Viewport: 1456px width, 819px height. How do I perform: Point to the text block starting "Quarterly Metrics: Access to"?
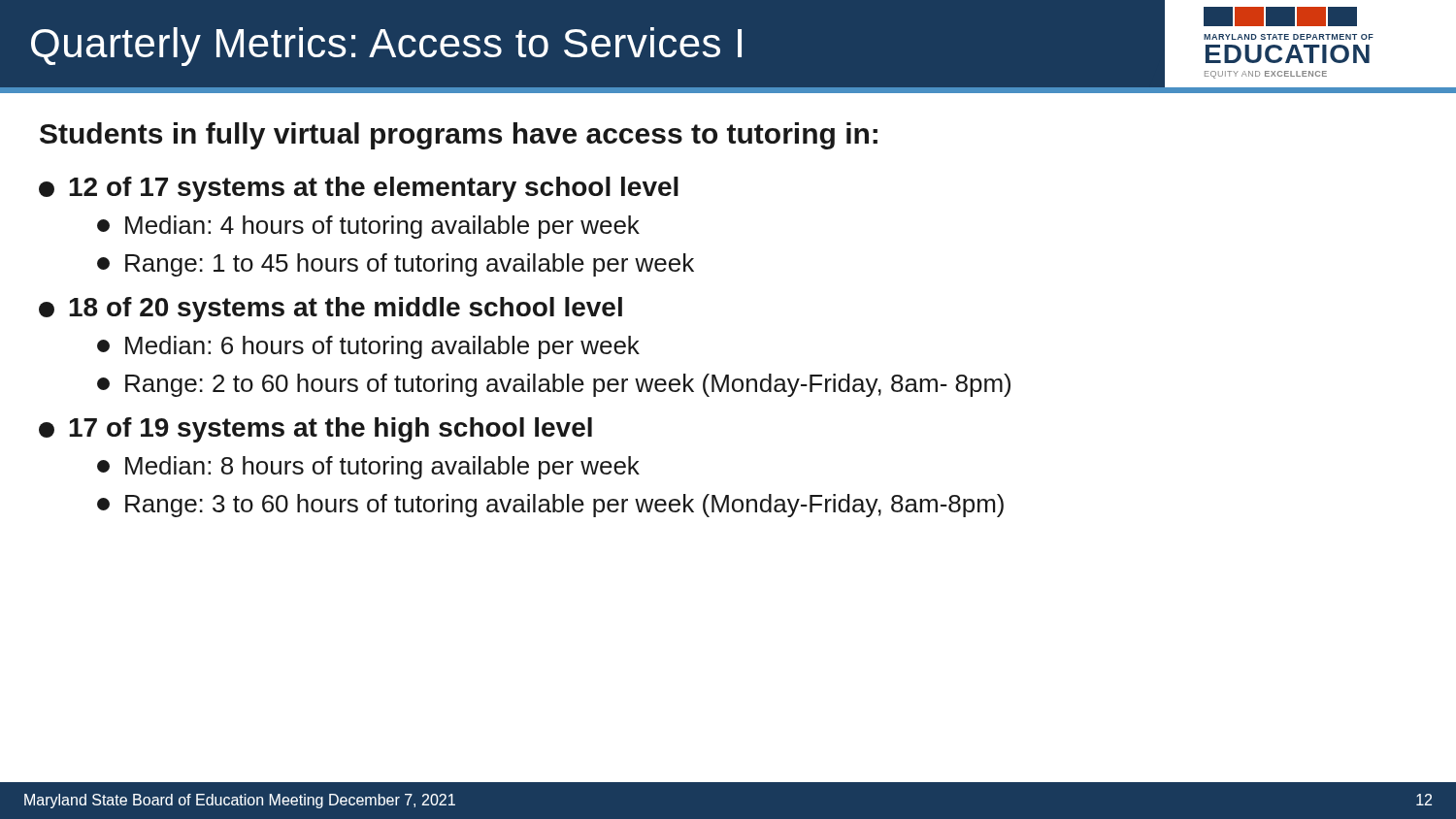[387, 44]
